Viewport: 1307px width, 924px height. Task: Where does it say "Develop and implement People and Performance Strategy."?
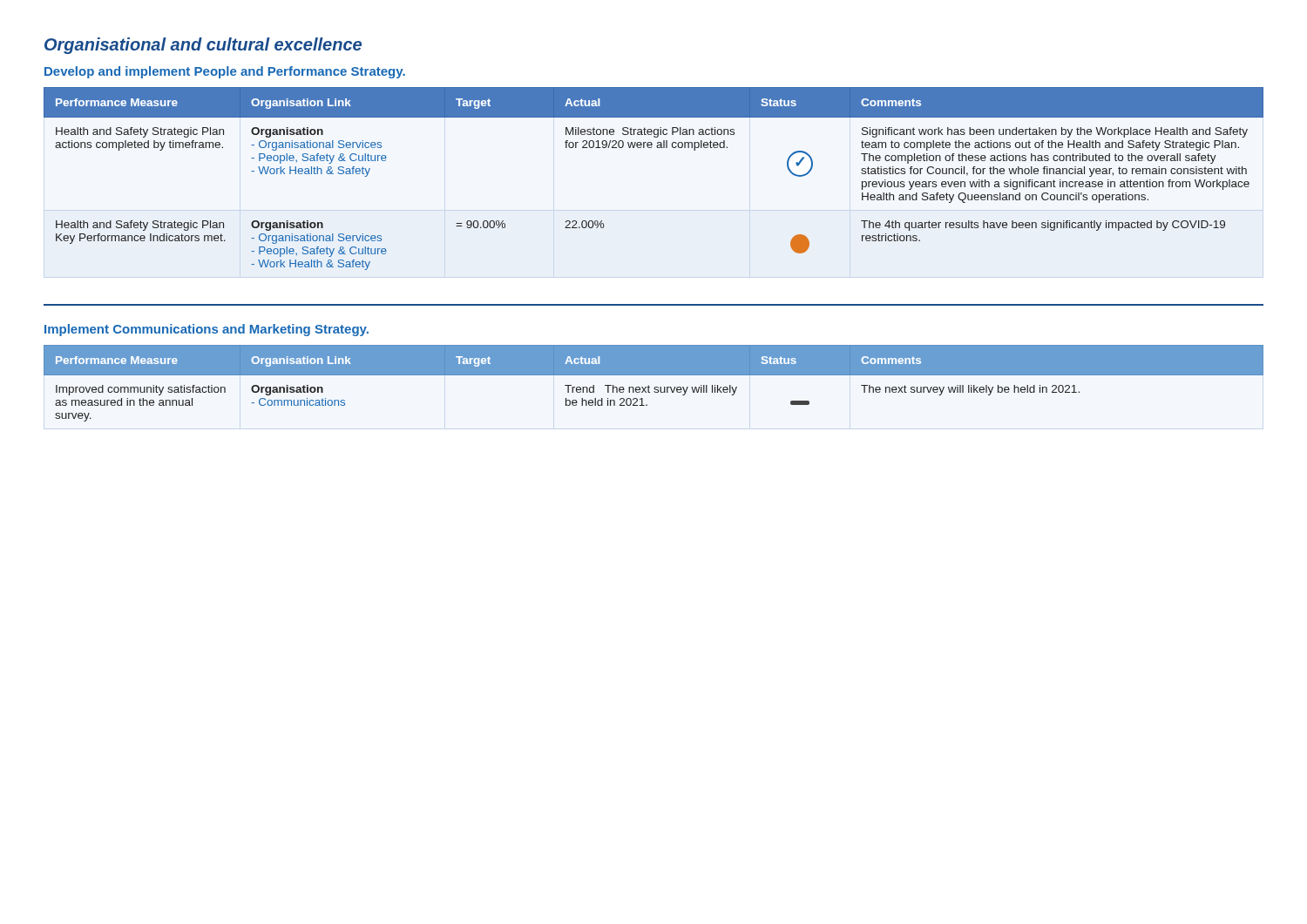(225, 71)
